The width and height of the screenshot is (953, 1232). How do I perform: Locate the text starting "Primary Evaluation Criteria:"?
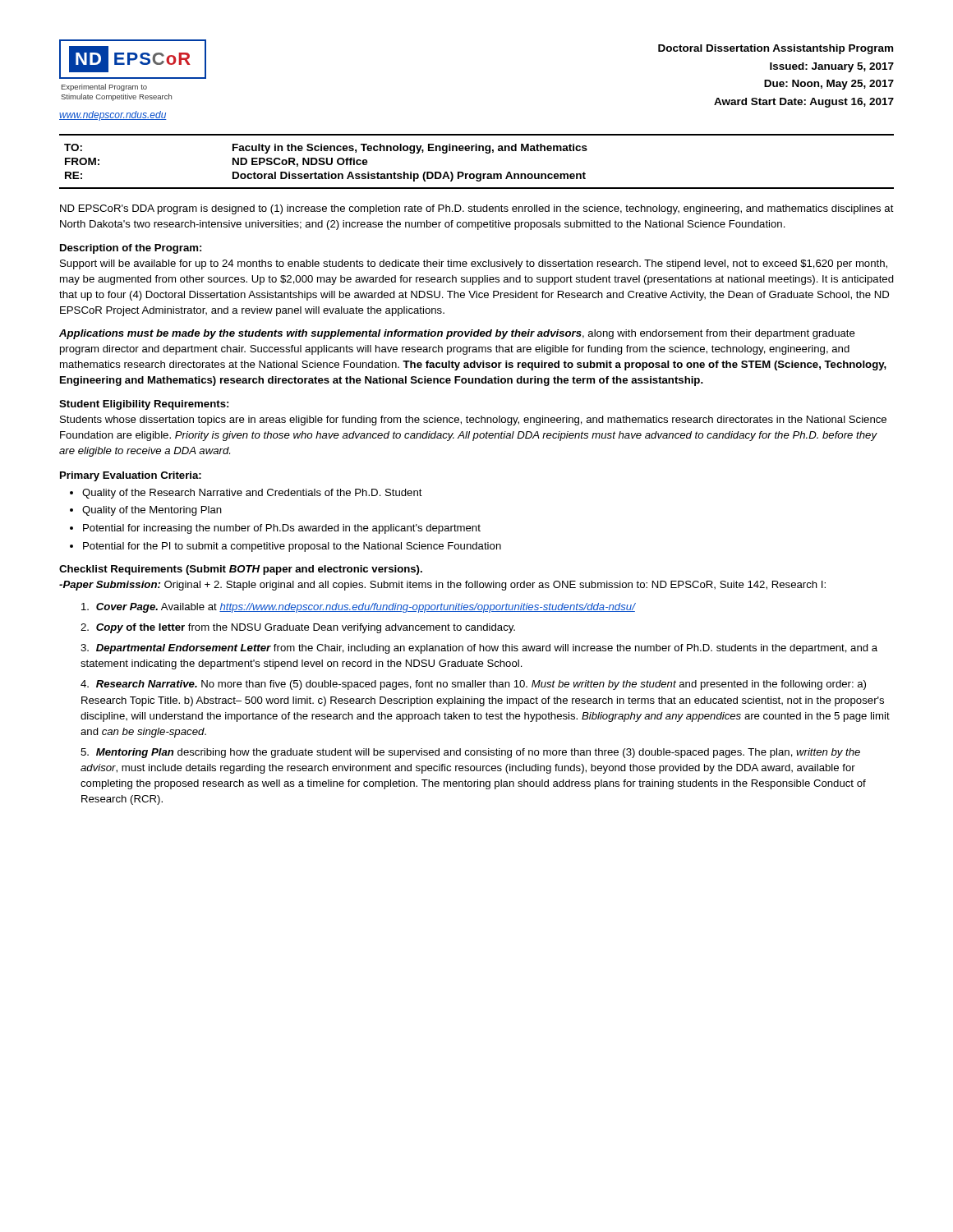pyautogui.click(x=131, y=475)
